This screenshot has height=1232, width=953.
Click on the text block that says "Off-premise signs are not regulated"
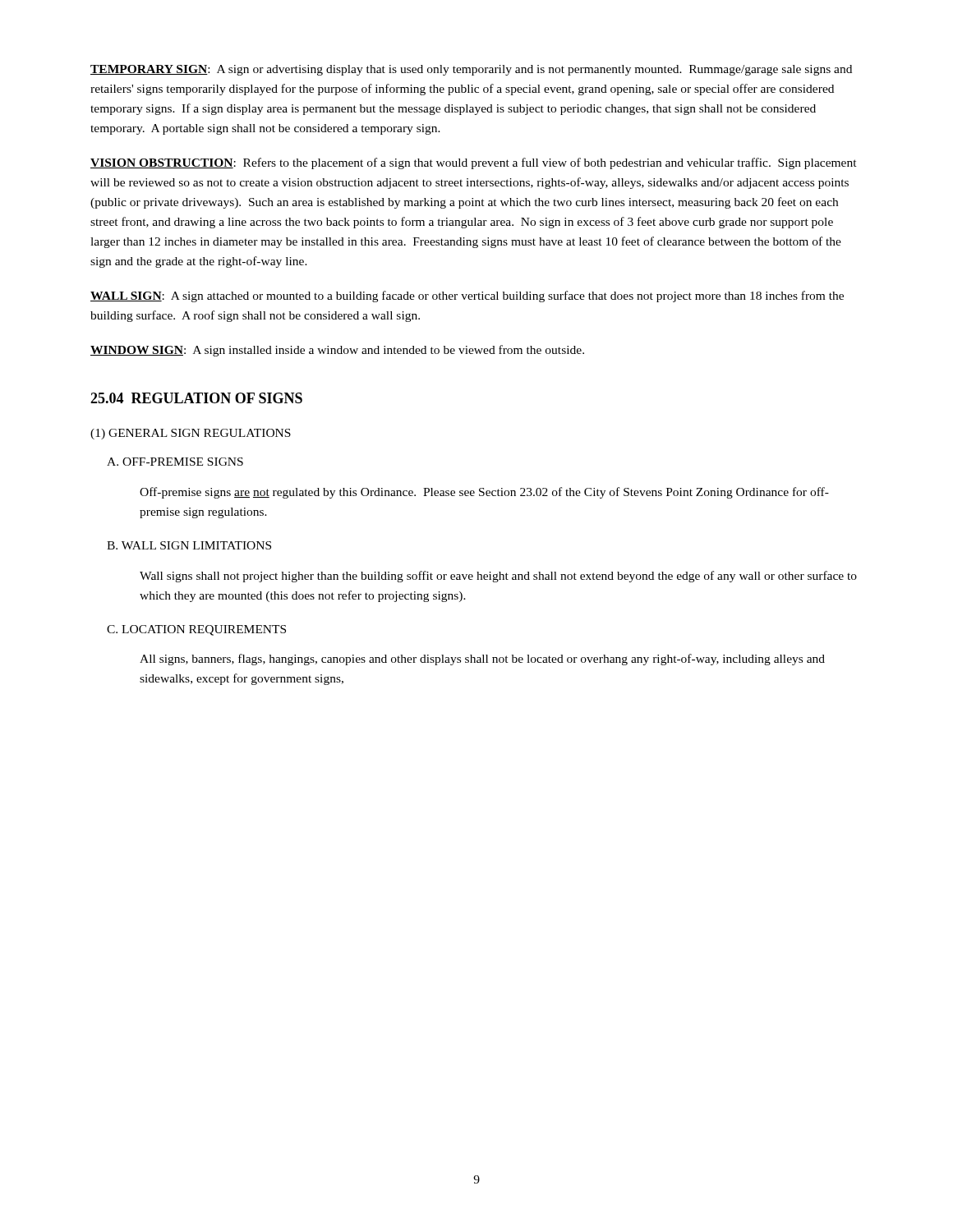click(484, 501)
